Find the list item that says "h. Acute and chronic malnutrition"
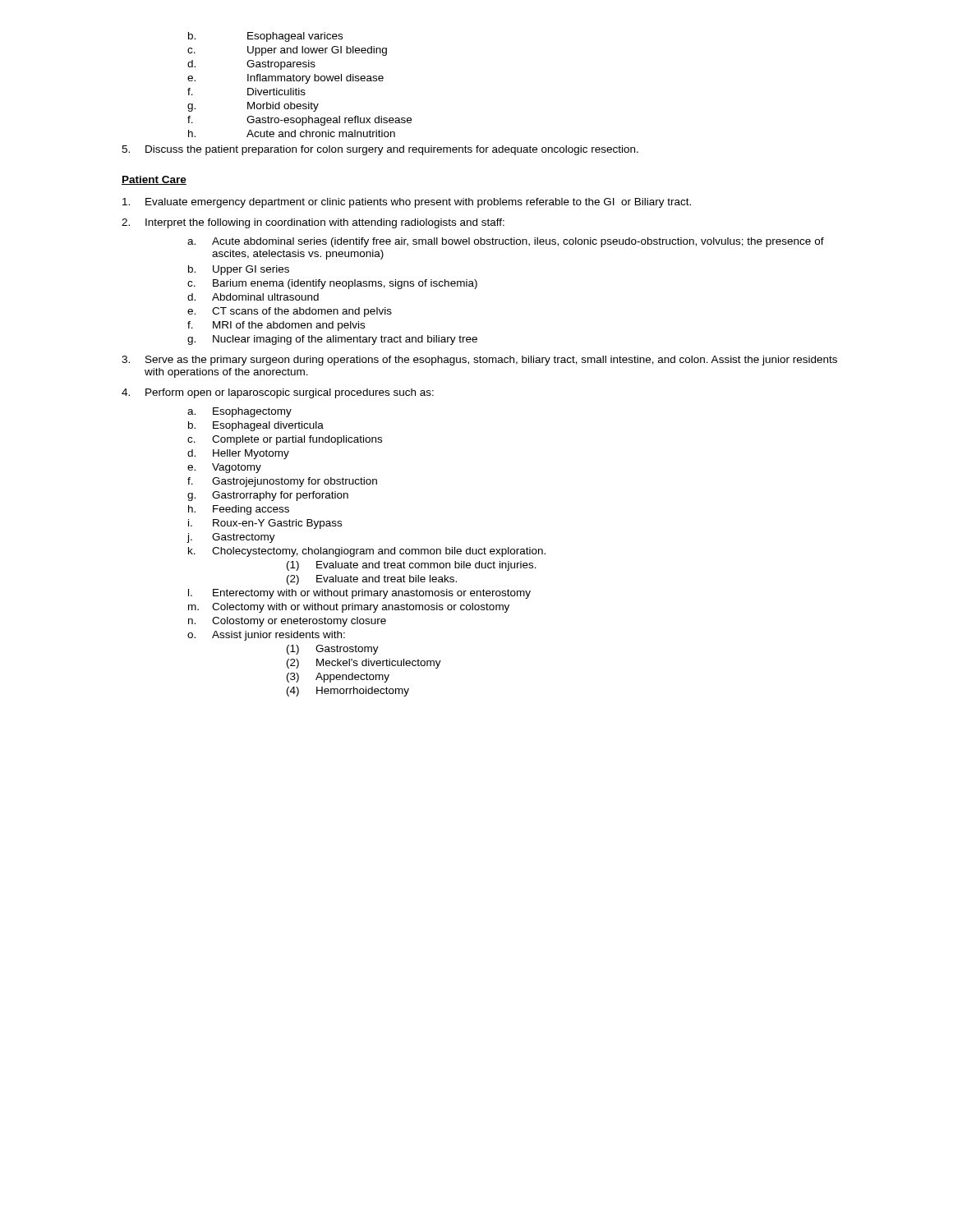The height and width of the screenshot is (1232, 953). coord(292,133)
